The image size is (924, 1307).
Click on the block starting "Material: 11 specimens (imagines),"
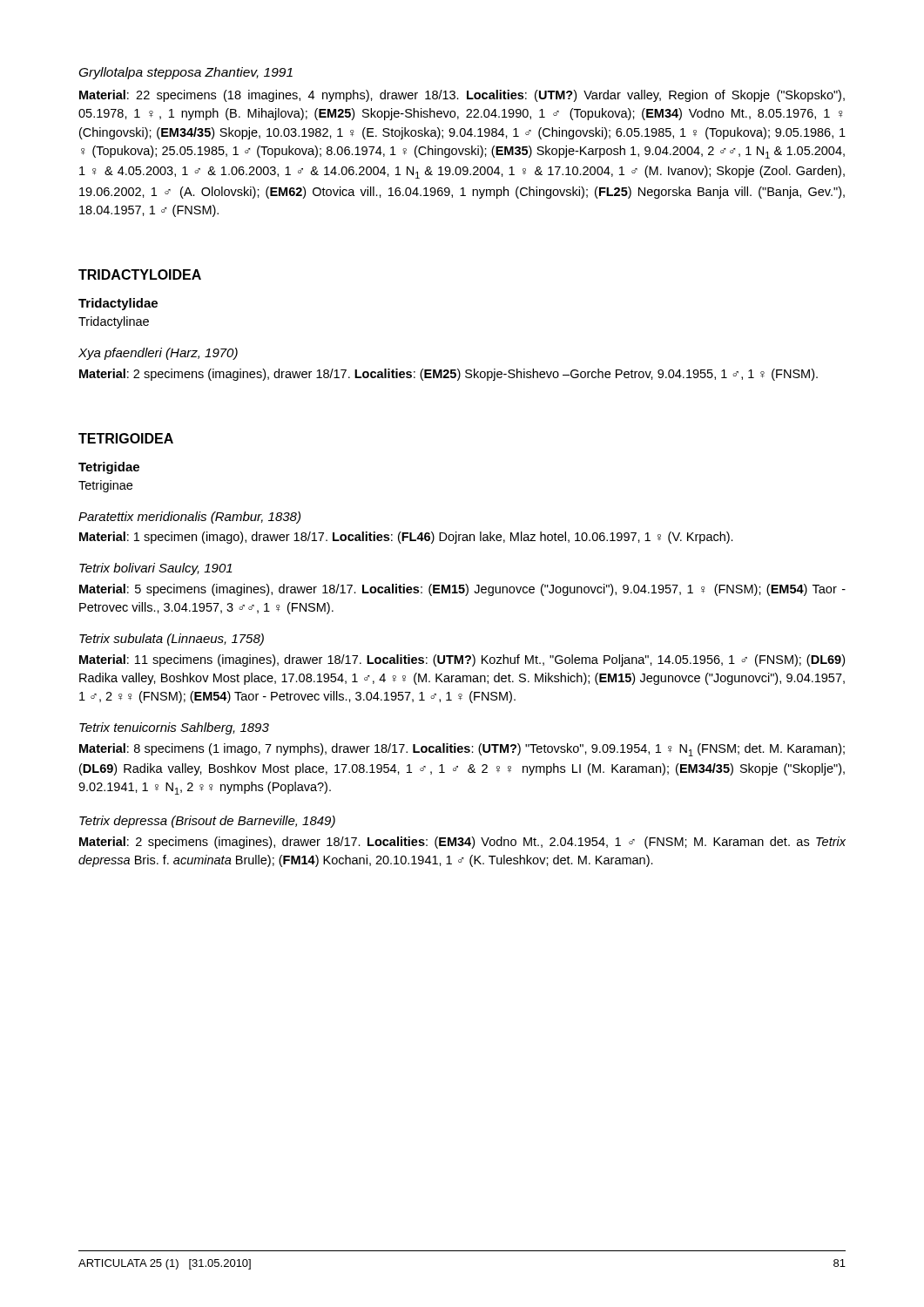[462, 678]
